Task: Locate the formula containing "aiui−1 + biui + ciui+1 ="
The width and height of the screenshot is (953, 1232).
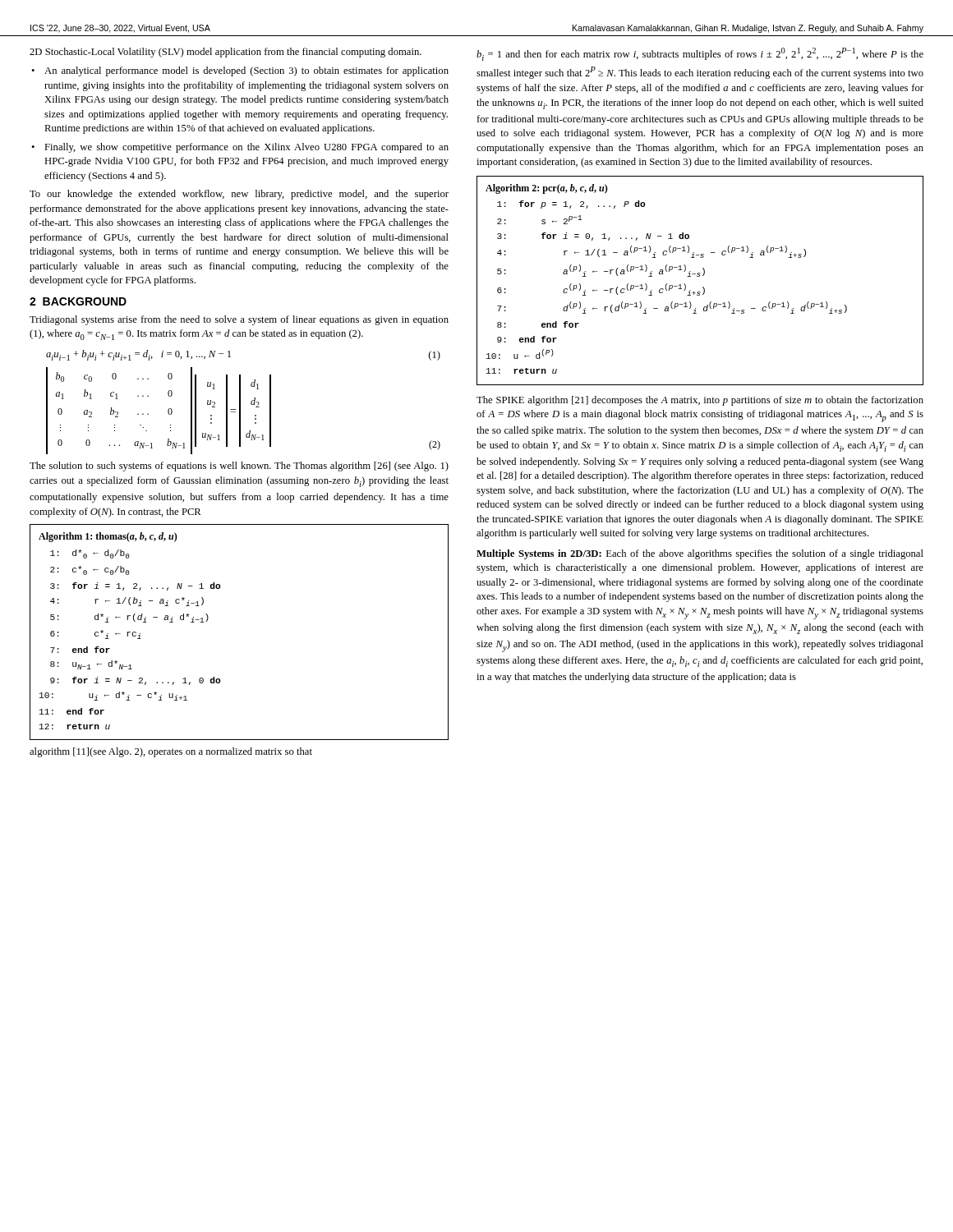Action: [x=129, y=355]
